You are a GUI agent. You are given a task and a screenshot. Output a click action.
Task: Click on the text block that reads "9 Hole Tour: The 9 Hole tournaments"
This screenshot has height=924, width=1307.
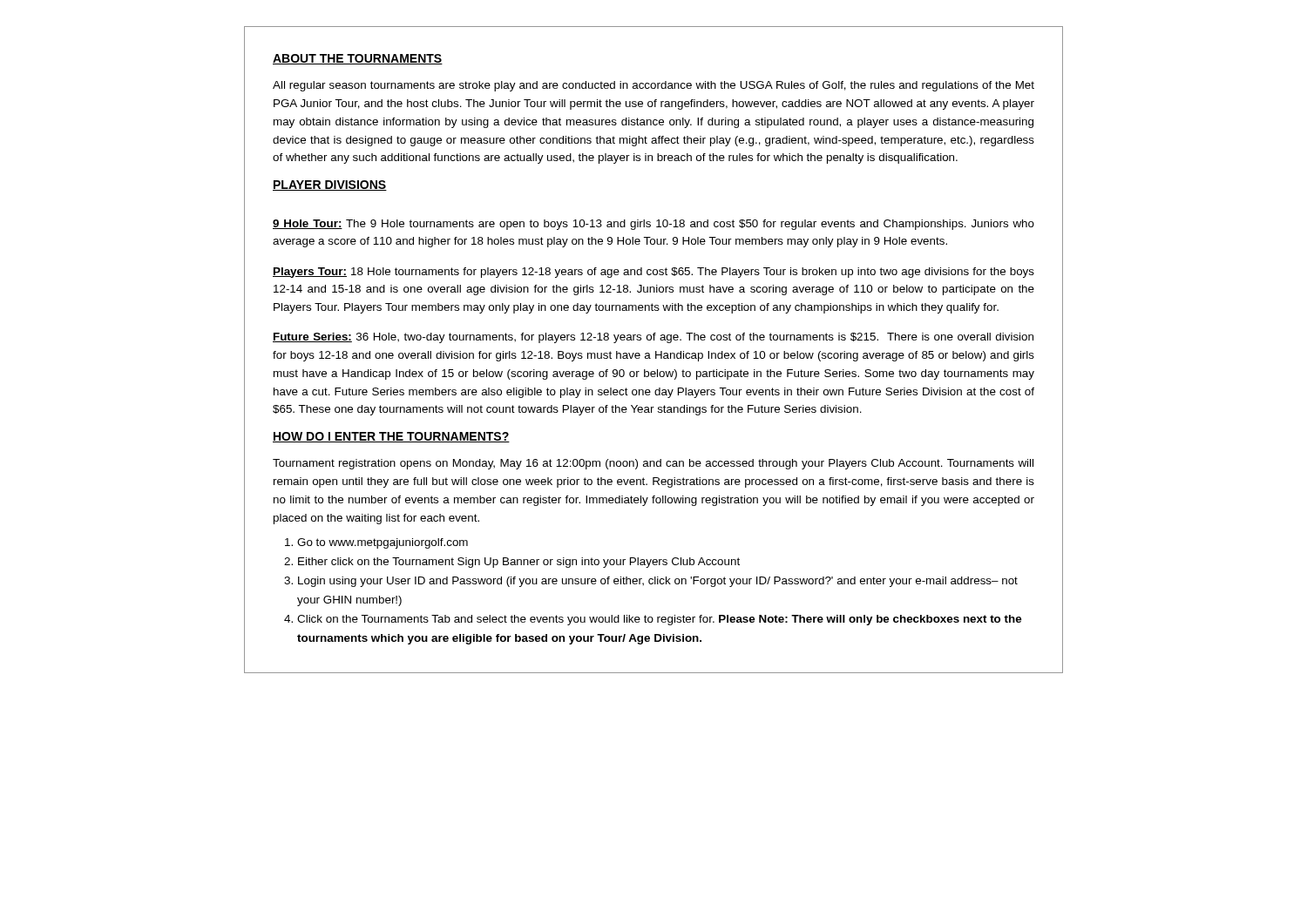(x=654, y=233)
